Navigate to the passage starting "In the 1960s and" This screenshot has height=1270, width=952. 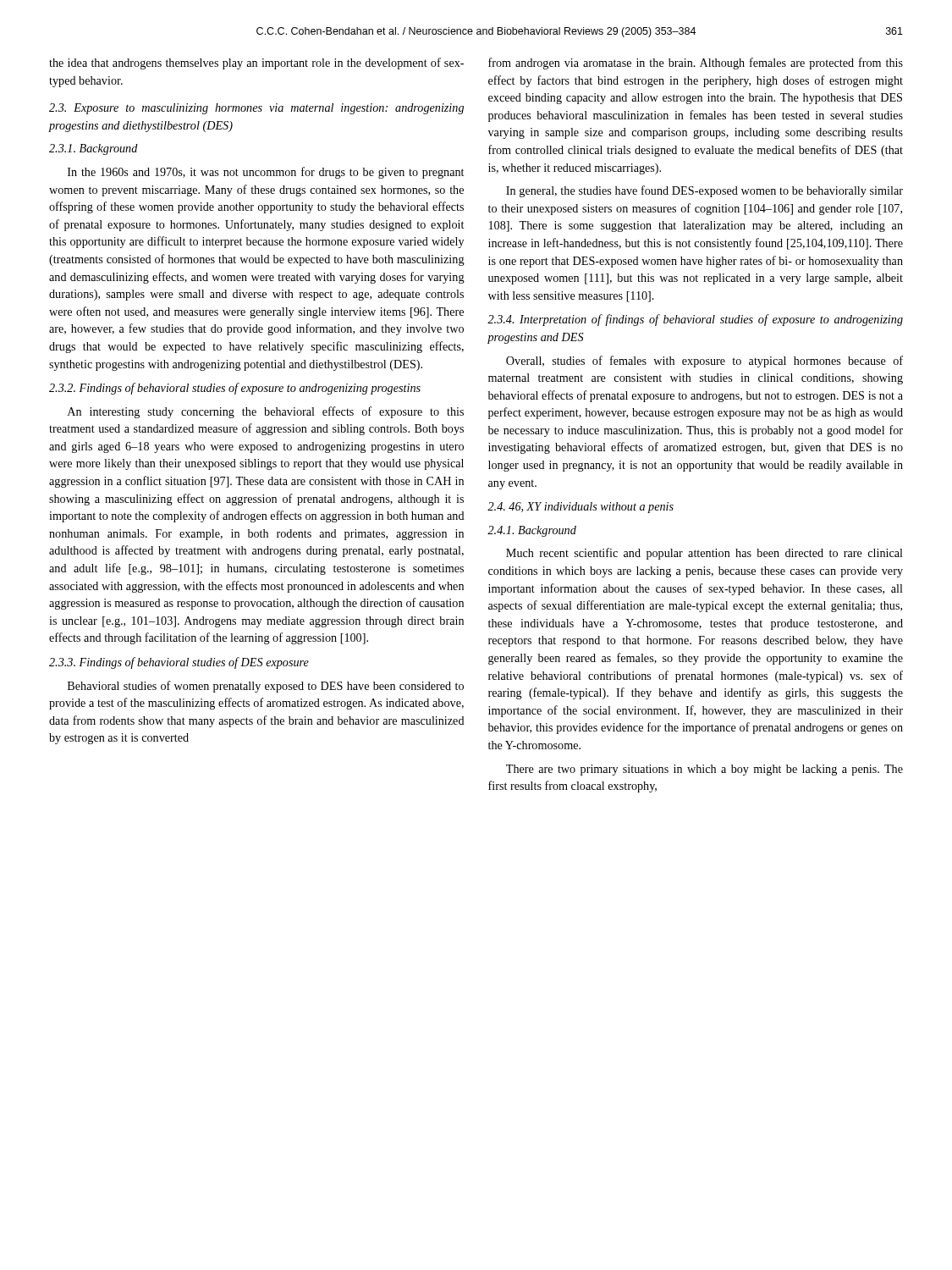(x=257, y=268)
